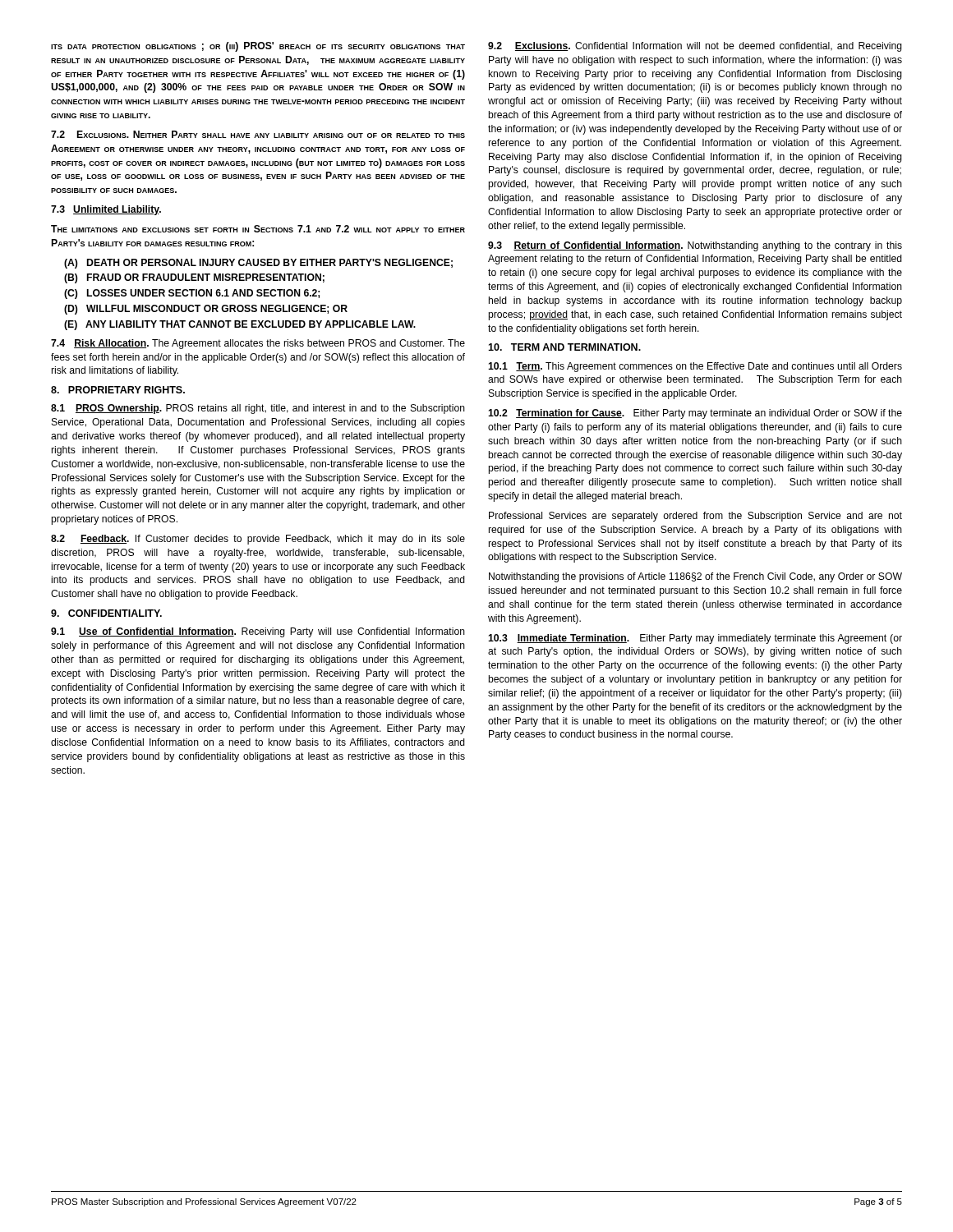Point to the text block starting "(D) Willful misconduct"
The image size is (953, 1232).
click(x=258, y=309)
